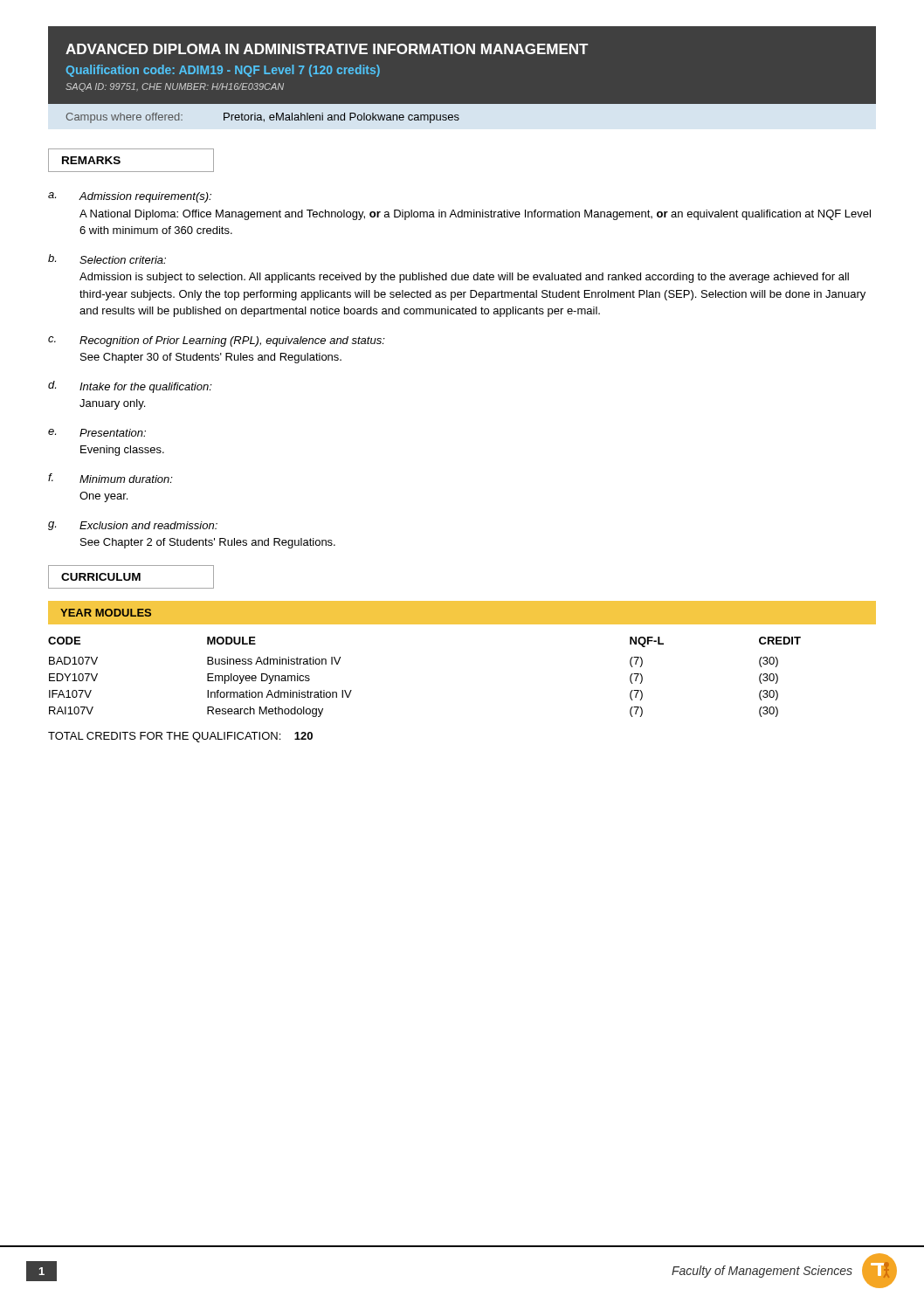Select the region starting "c. Recognition of Prior Learning (RPL), equivalence"
Image resolution: width=924 pixels, height=1310 pixels.
coord(217,341)
